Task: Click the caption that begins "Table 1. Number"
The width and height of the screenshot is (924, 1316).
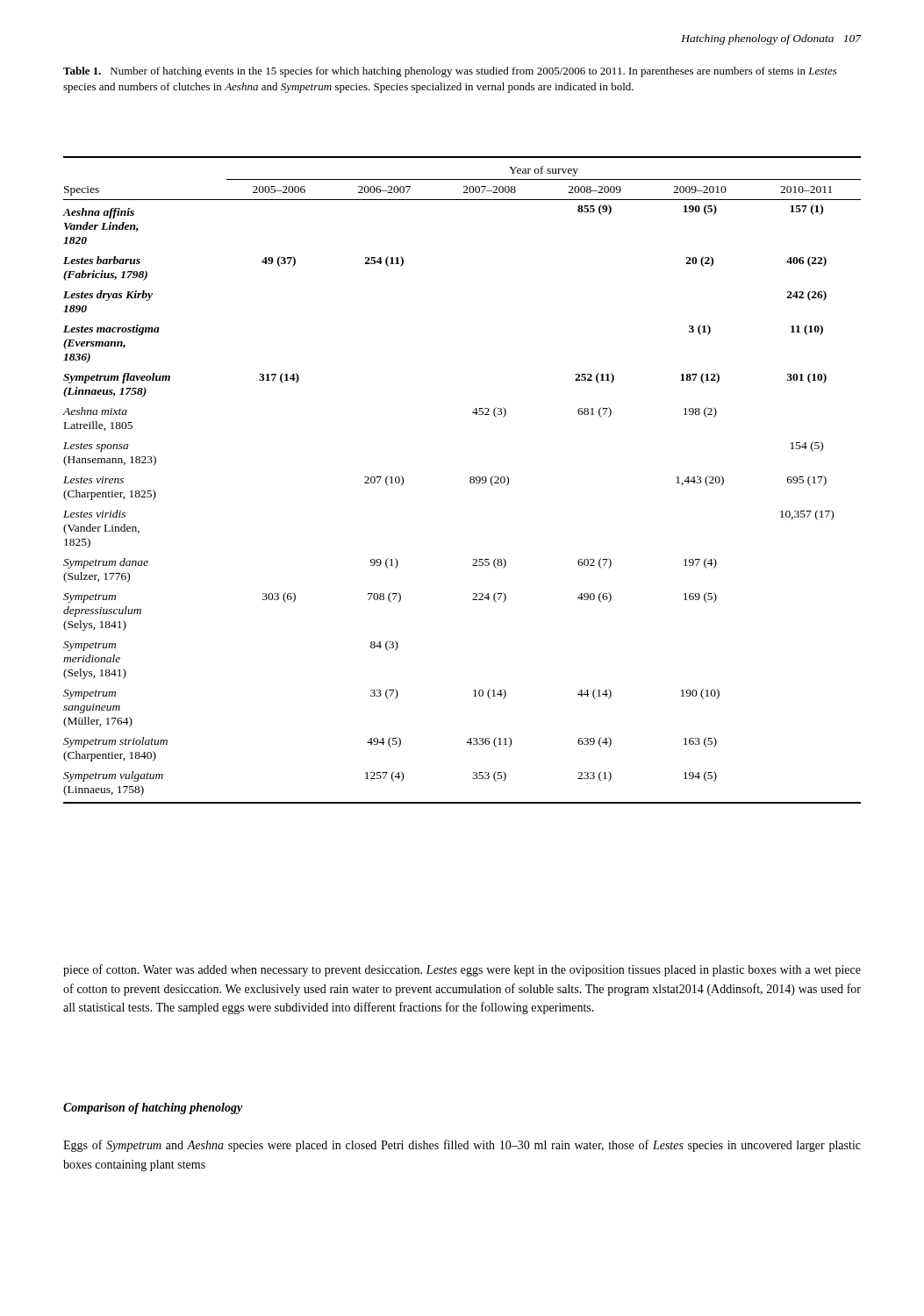Action: 450,79
